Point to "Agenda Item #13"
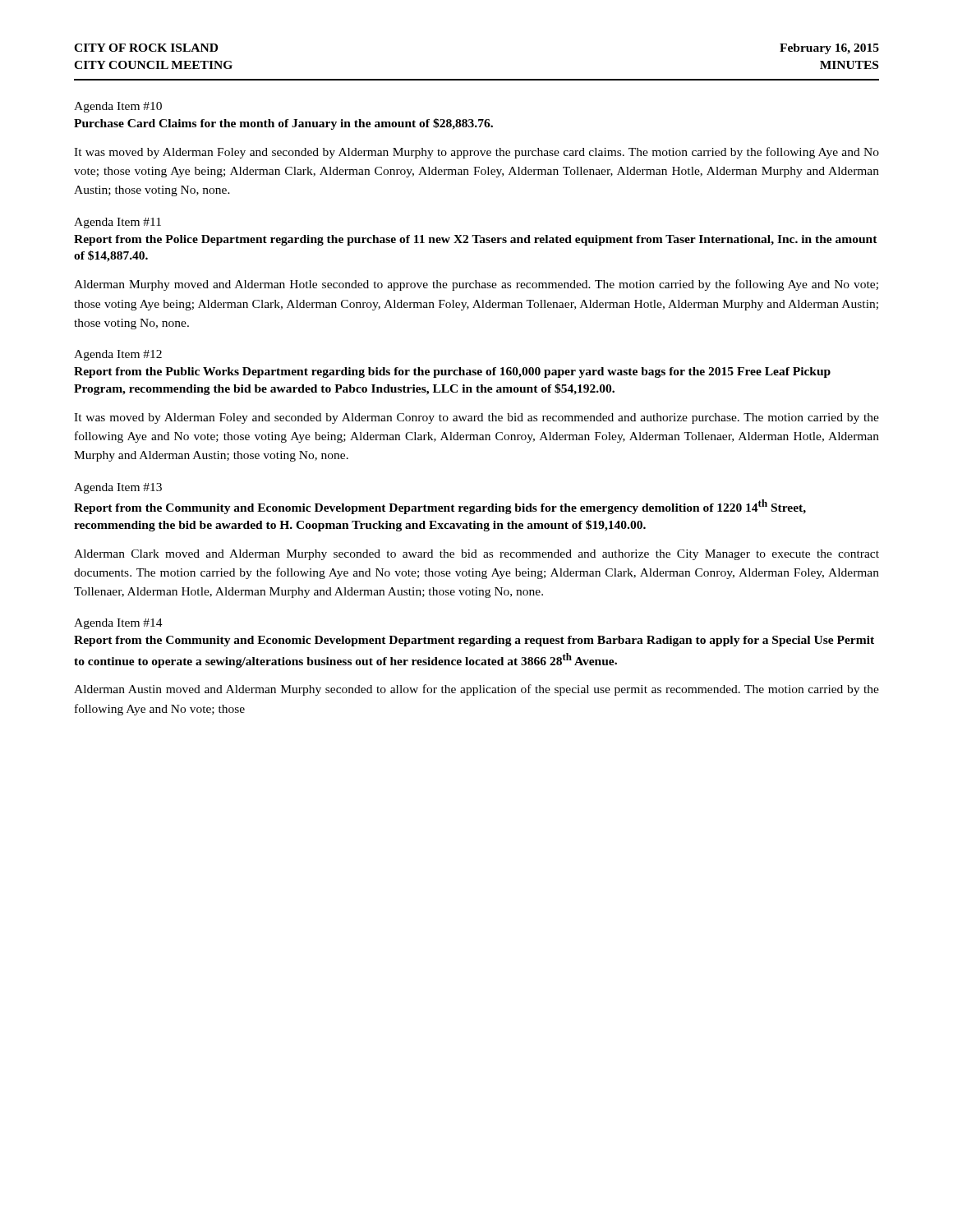953x1232 pixels. 118,486
